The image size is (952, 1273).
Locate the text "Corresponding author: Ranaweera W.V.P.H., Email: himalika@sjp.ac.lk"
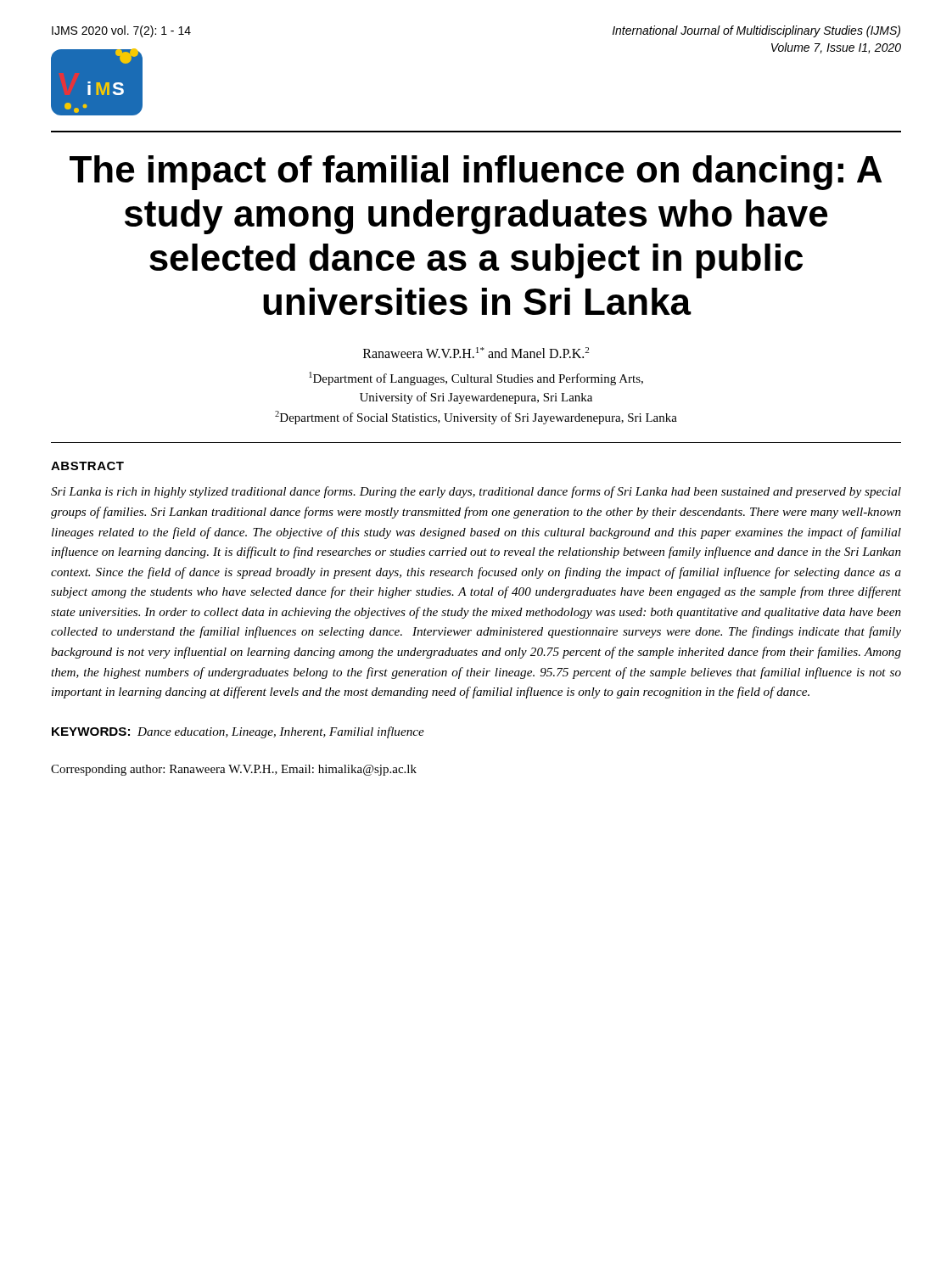234,769
